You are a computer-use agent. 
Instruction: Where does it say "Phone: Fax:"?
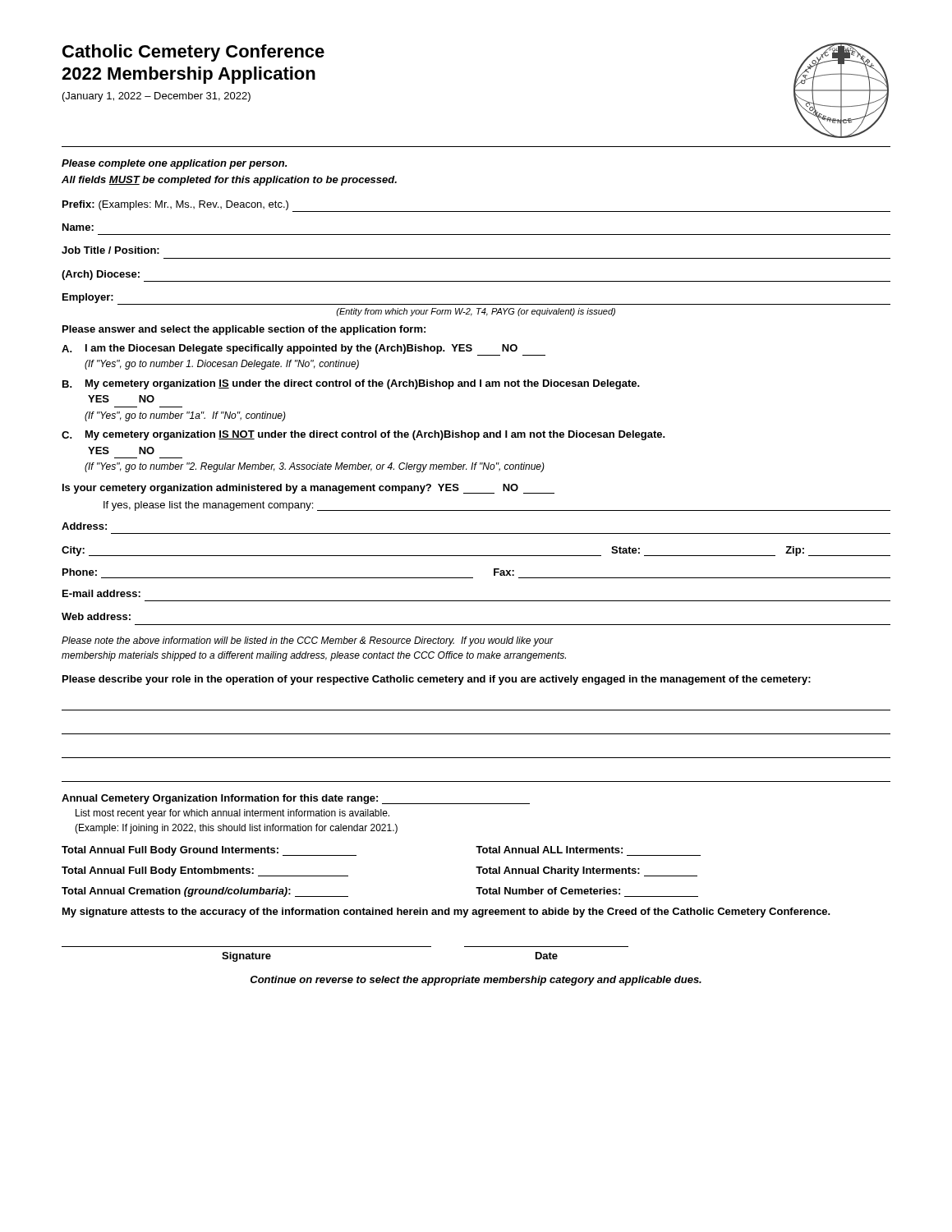[x=476, y=571]
